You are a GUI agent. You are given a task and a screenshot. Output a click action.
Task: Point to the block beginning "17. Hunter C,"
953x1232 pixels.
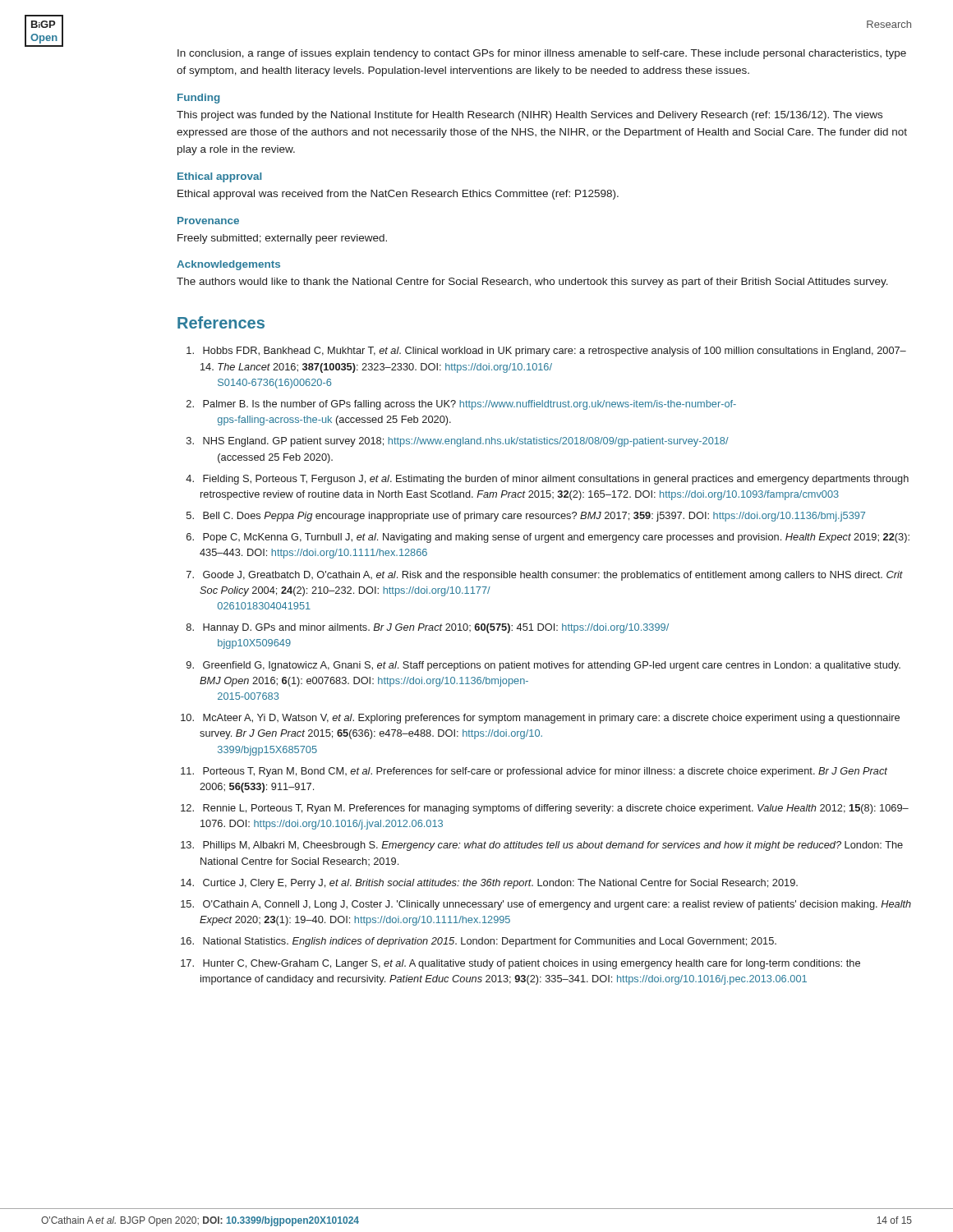[519, 970]
